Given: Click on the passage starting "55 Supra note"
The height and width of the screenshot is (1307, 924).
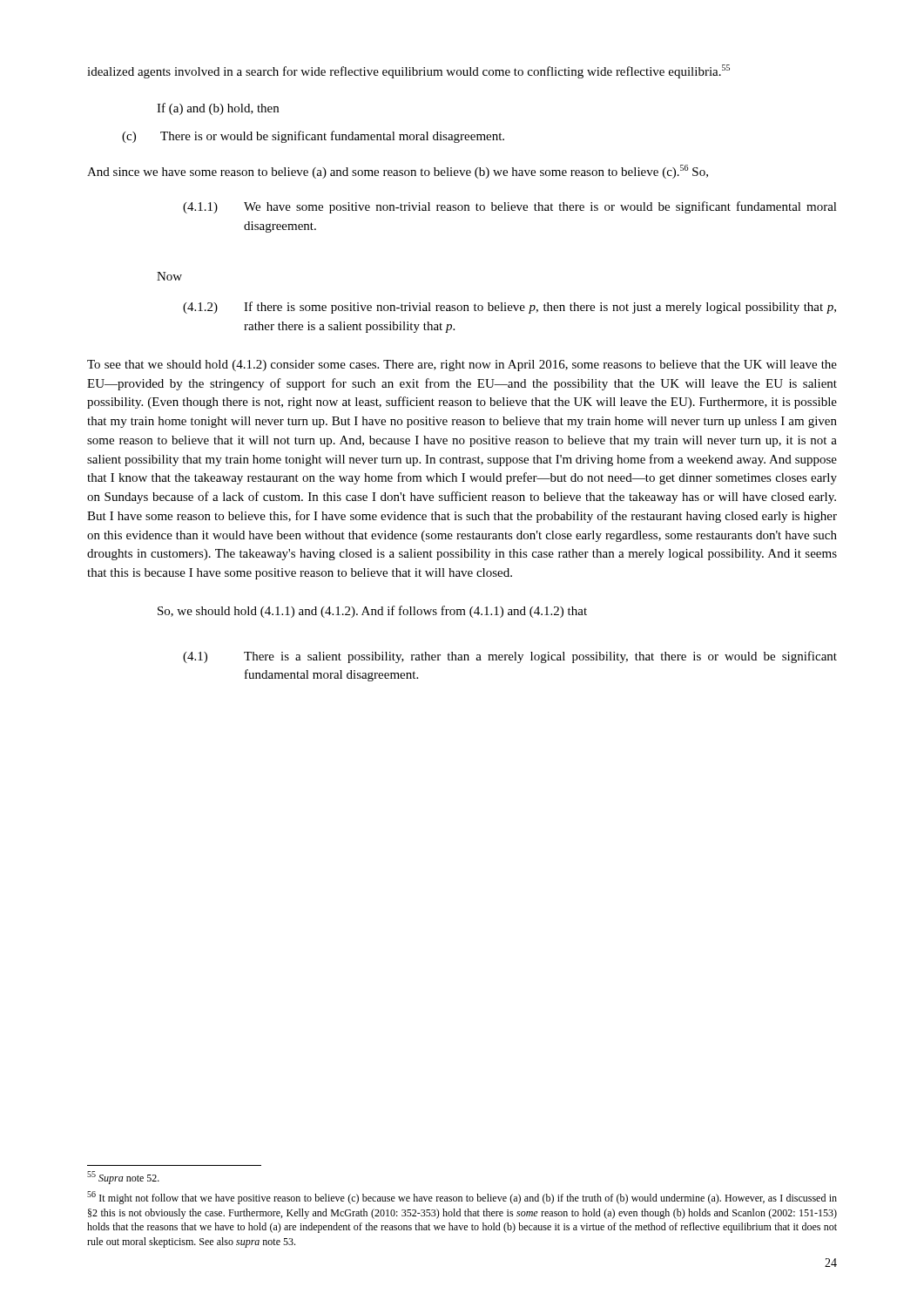Looking at the screenshot, I should [x=123, y=1178].
